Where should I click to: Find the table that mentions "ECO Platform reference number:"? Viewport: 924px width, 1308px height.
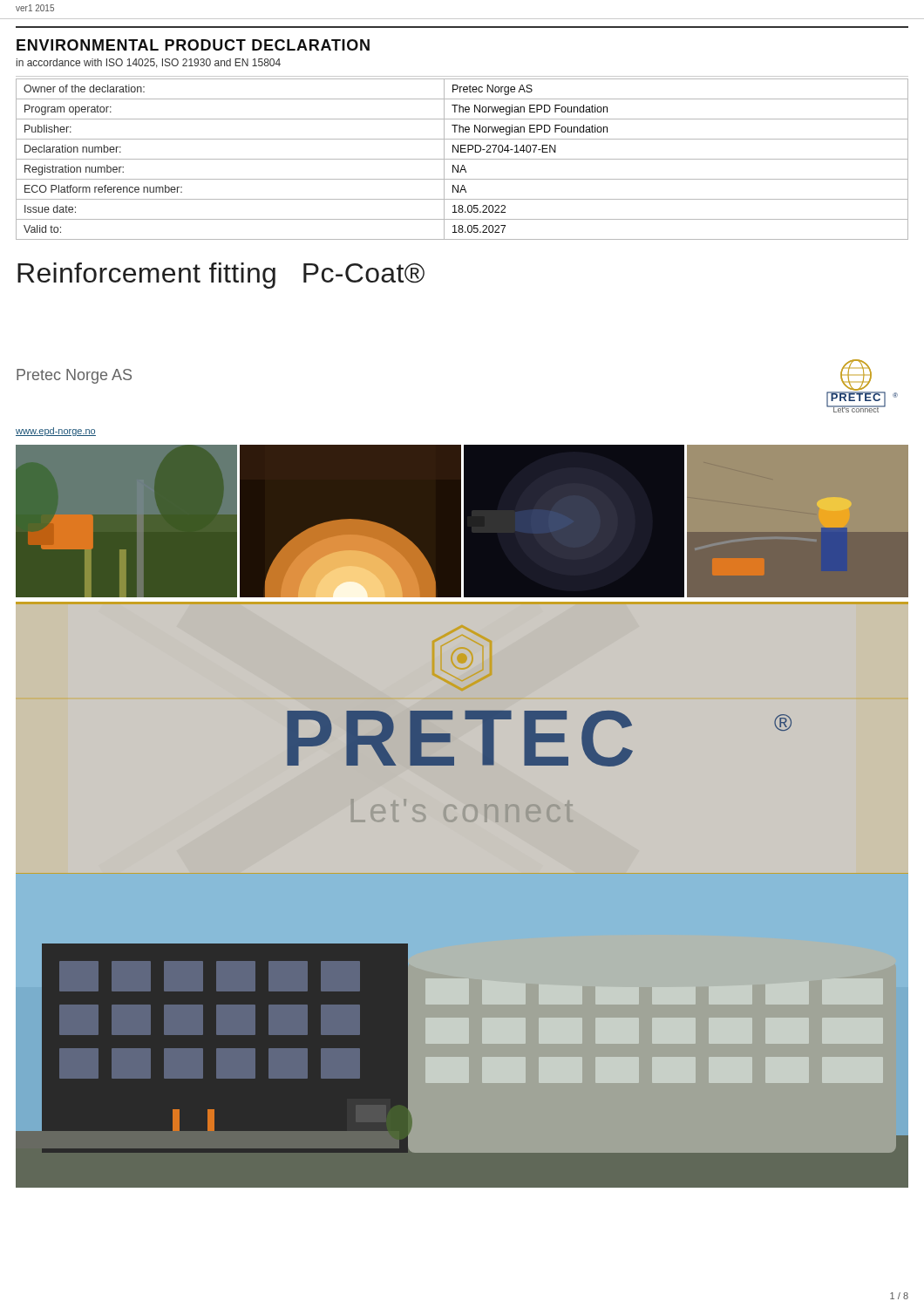click(x=462, y=159)
